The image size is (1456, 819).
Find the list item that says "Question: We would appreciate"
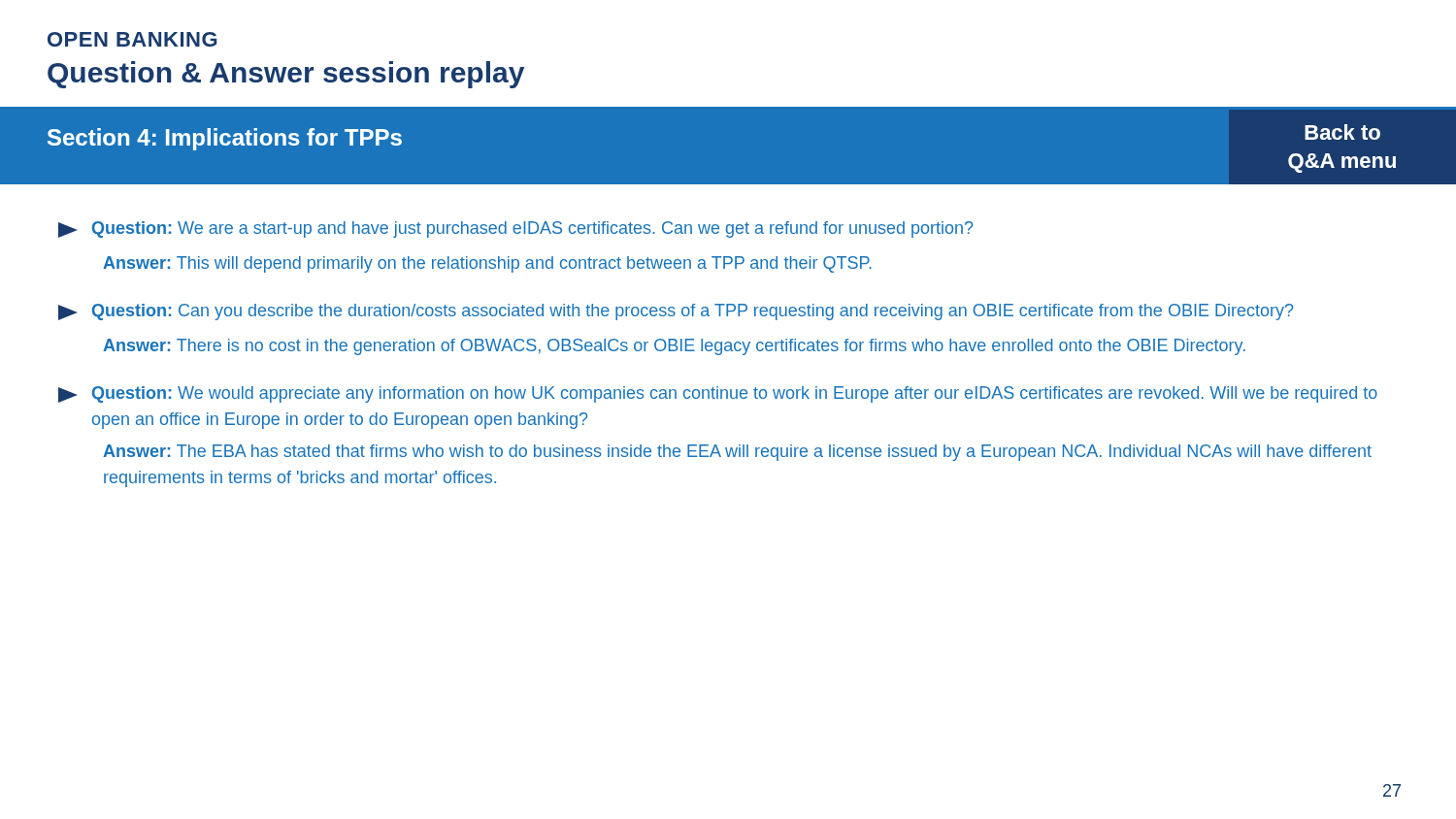click(728, 407)
